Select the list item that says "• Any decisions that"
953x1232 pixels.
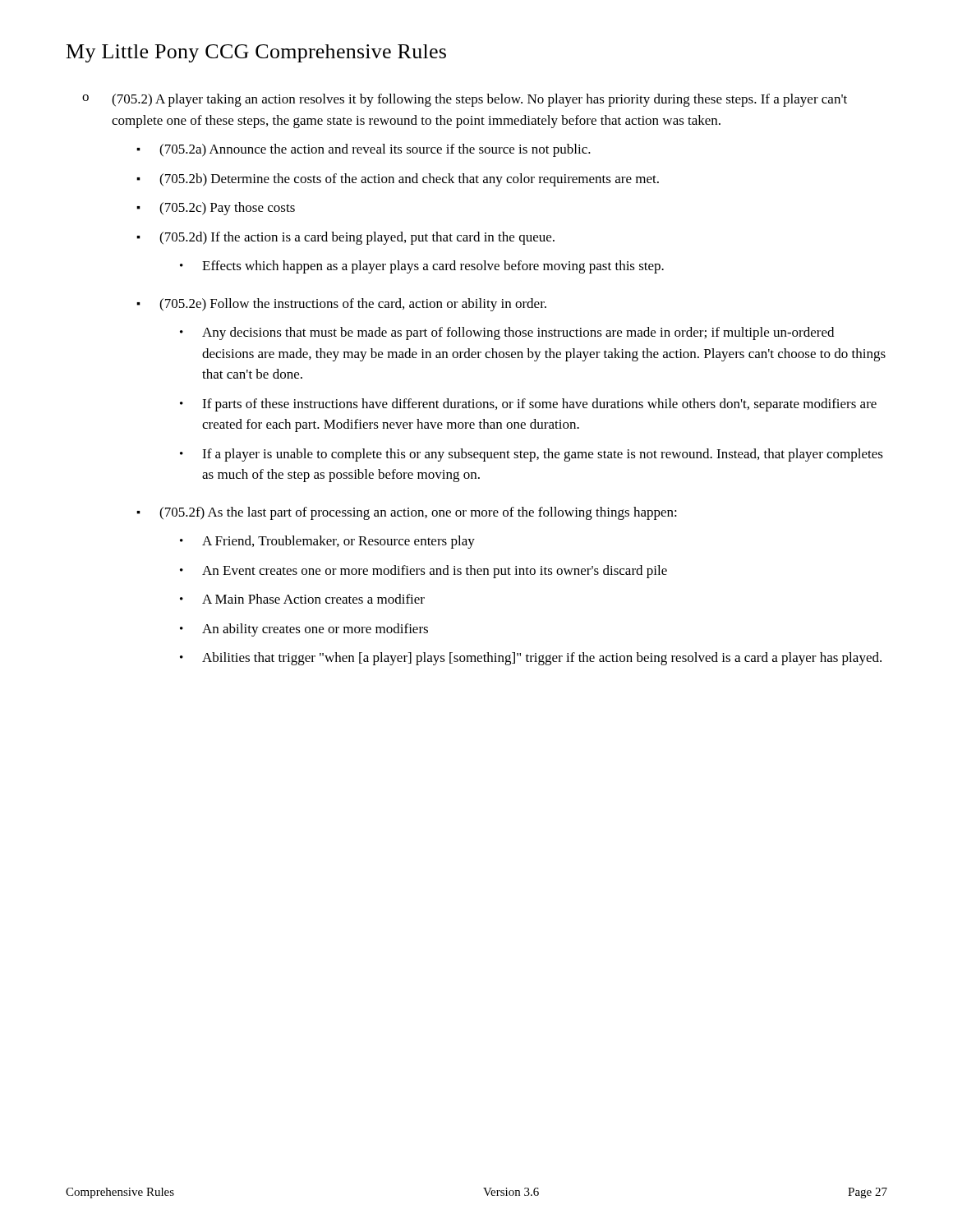coord(533,353)
